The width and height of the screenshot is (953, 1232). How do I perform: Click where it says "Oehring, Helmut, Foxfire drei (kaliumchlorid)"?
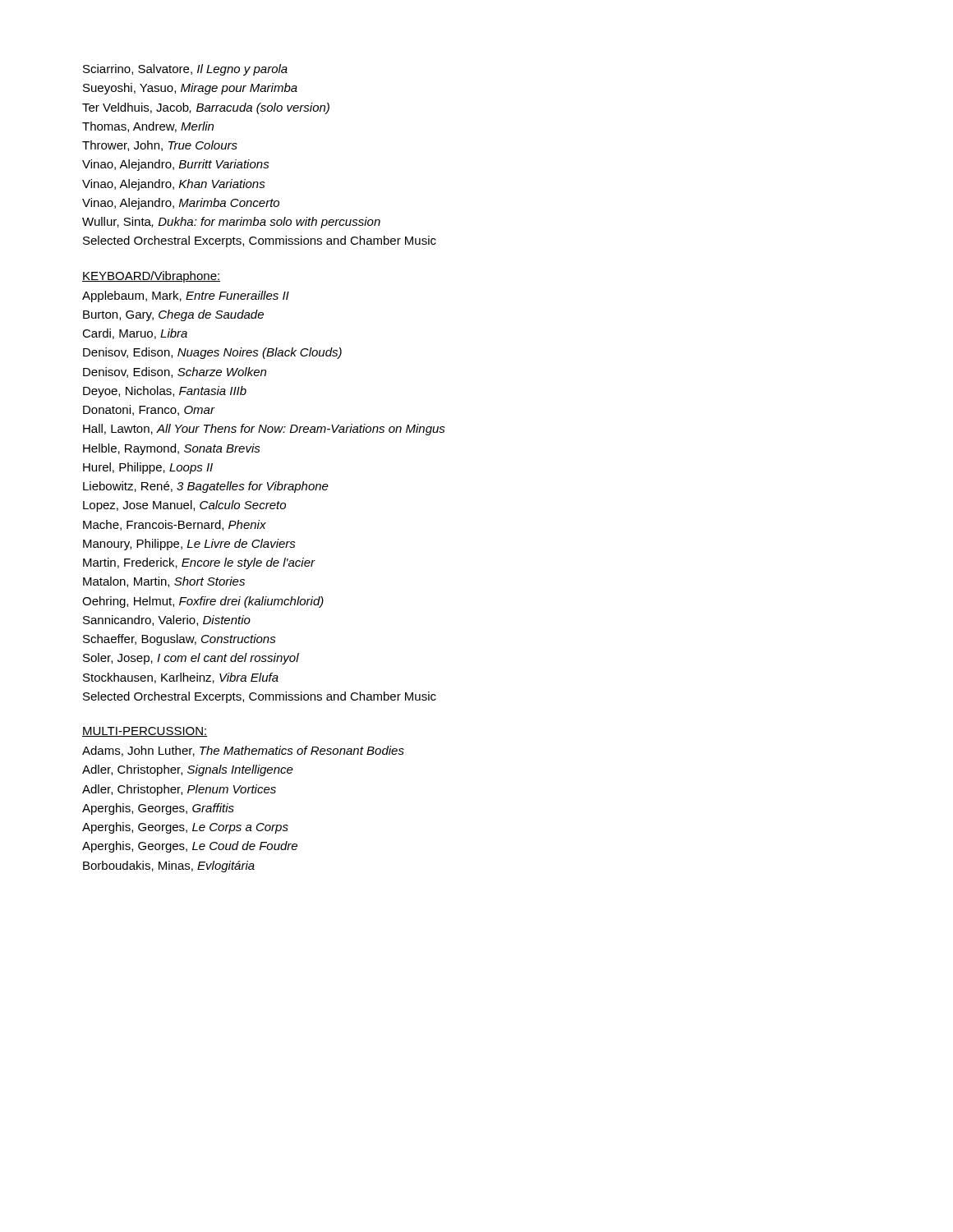(x=203, y=600)
